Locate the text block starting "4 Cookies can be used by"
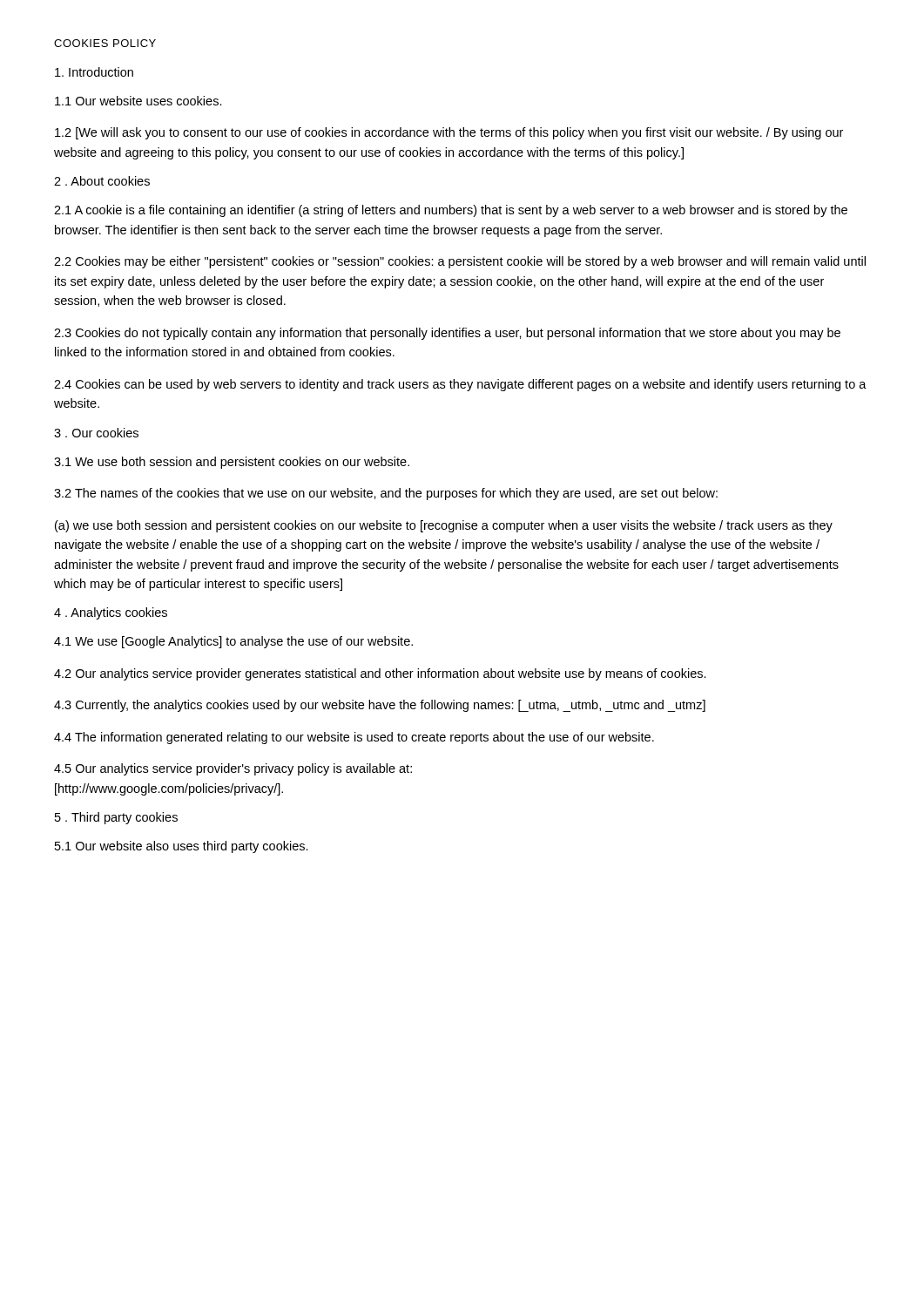 pos(460,394)
